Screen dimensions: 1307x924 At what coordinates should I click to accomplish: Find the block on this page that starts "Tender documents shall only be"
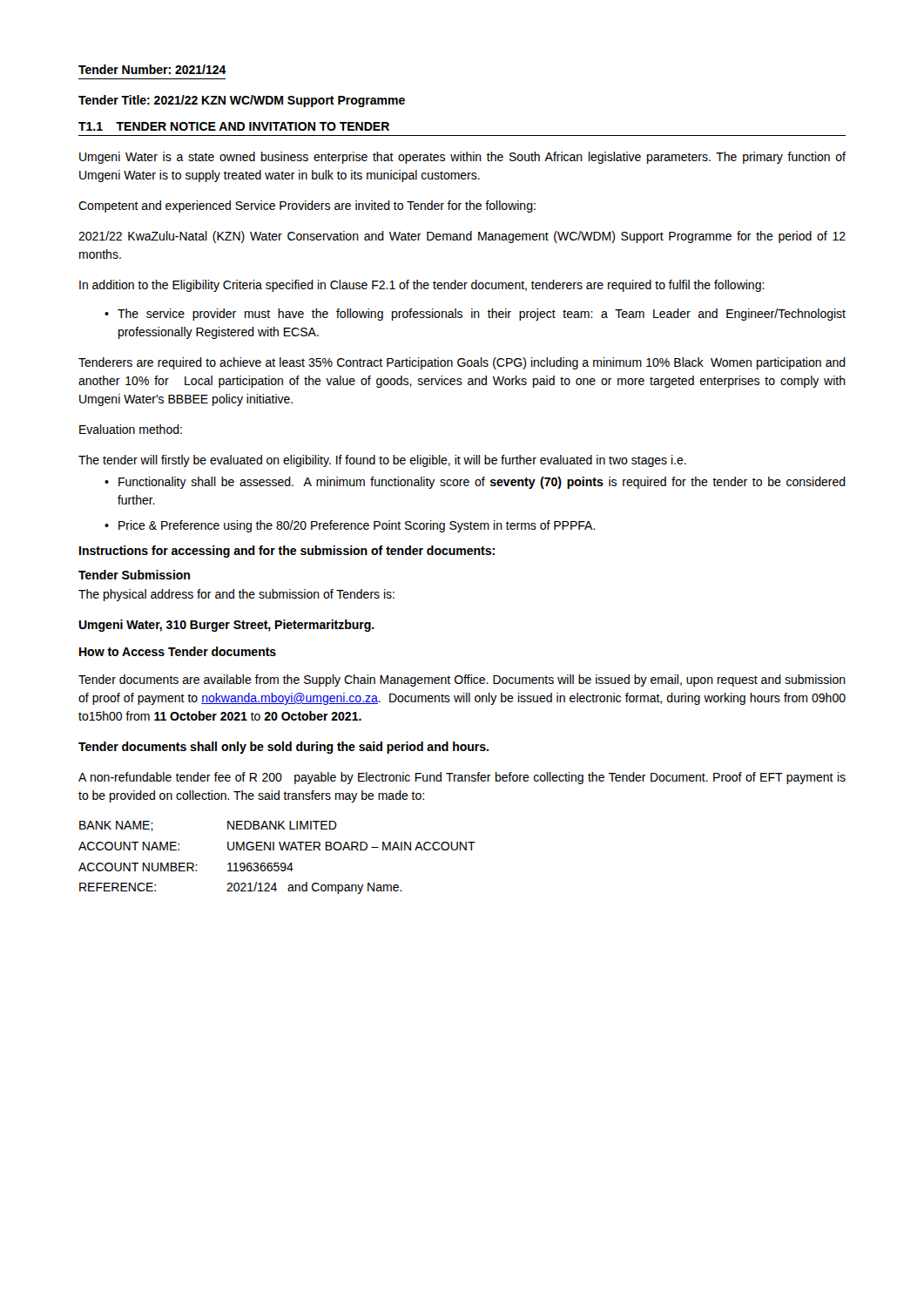coord(462,747)
